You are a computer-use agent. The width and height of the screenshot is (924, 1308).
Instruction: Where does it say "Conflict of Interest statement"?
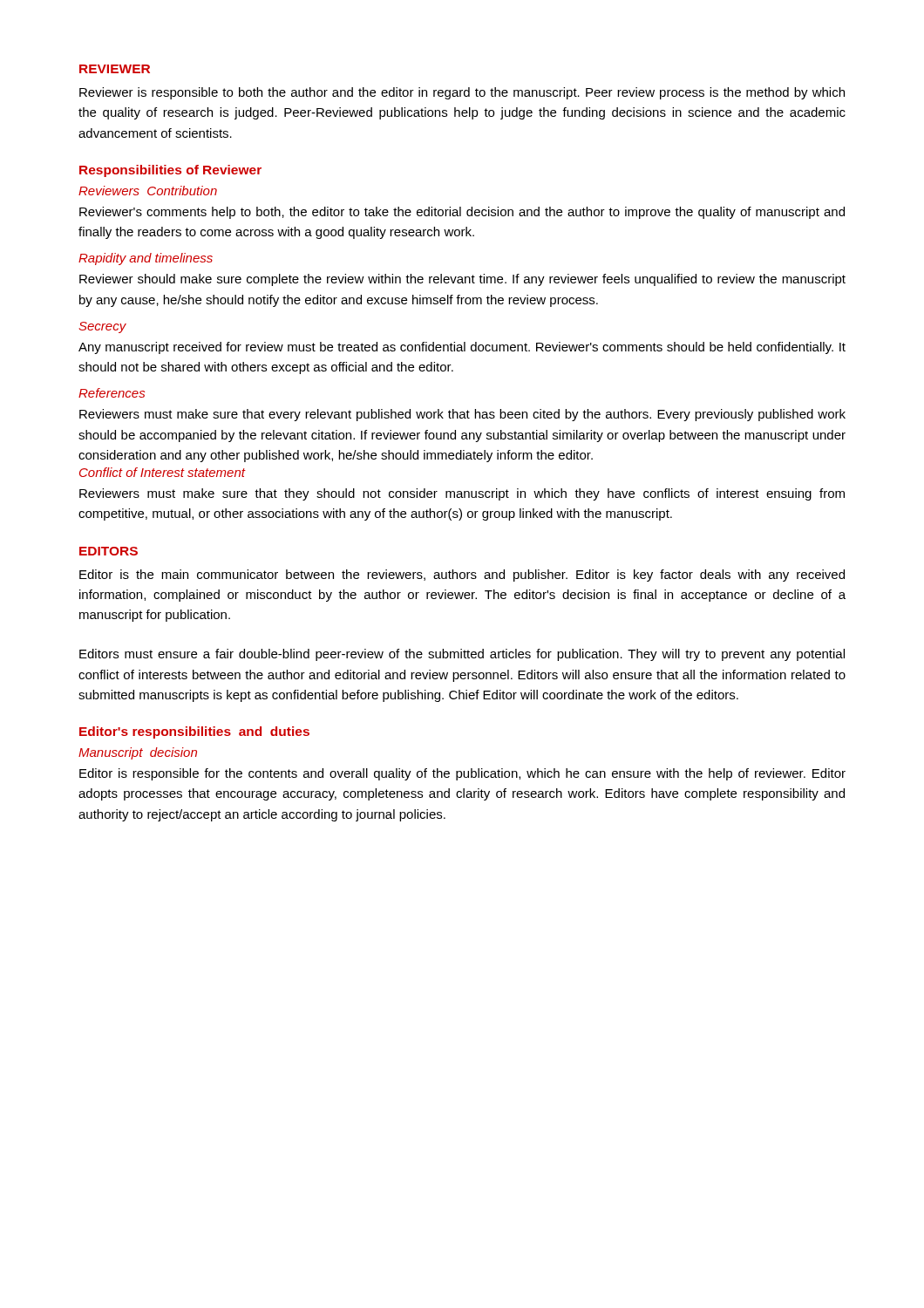click(163, 472)
